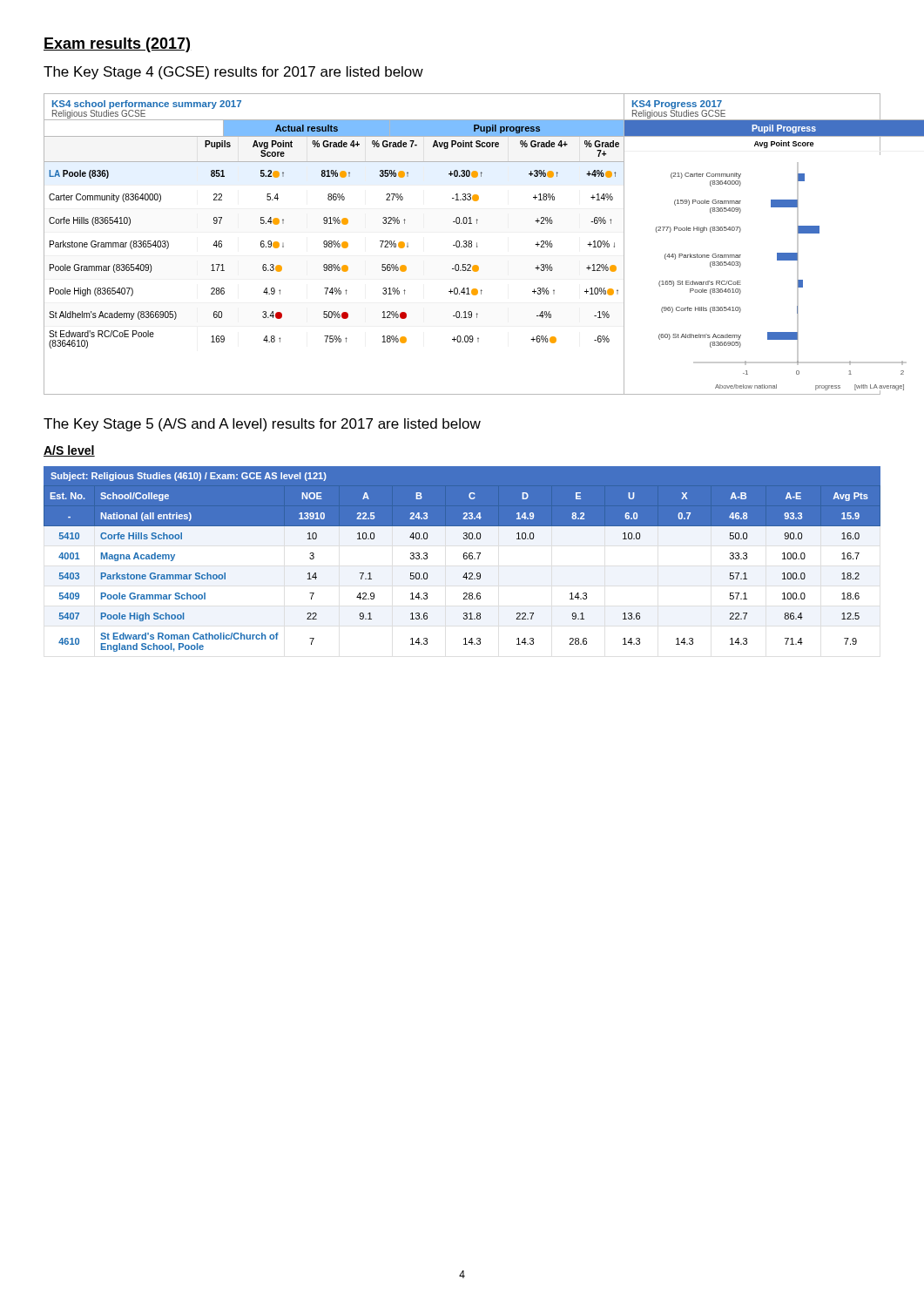
Task: Locate the table with the text "KS4 school performance summary"
Action: (462, 244)
